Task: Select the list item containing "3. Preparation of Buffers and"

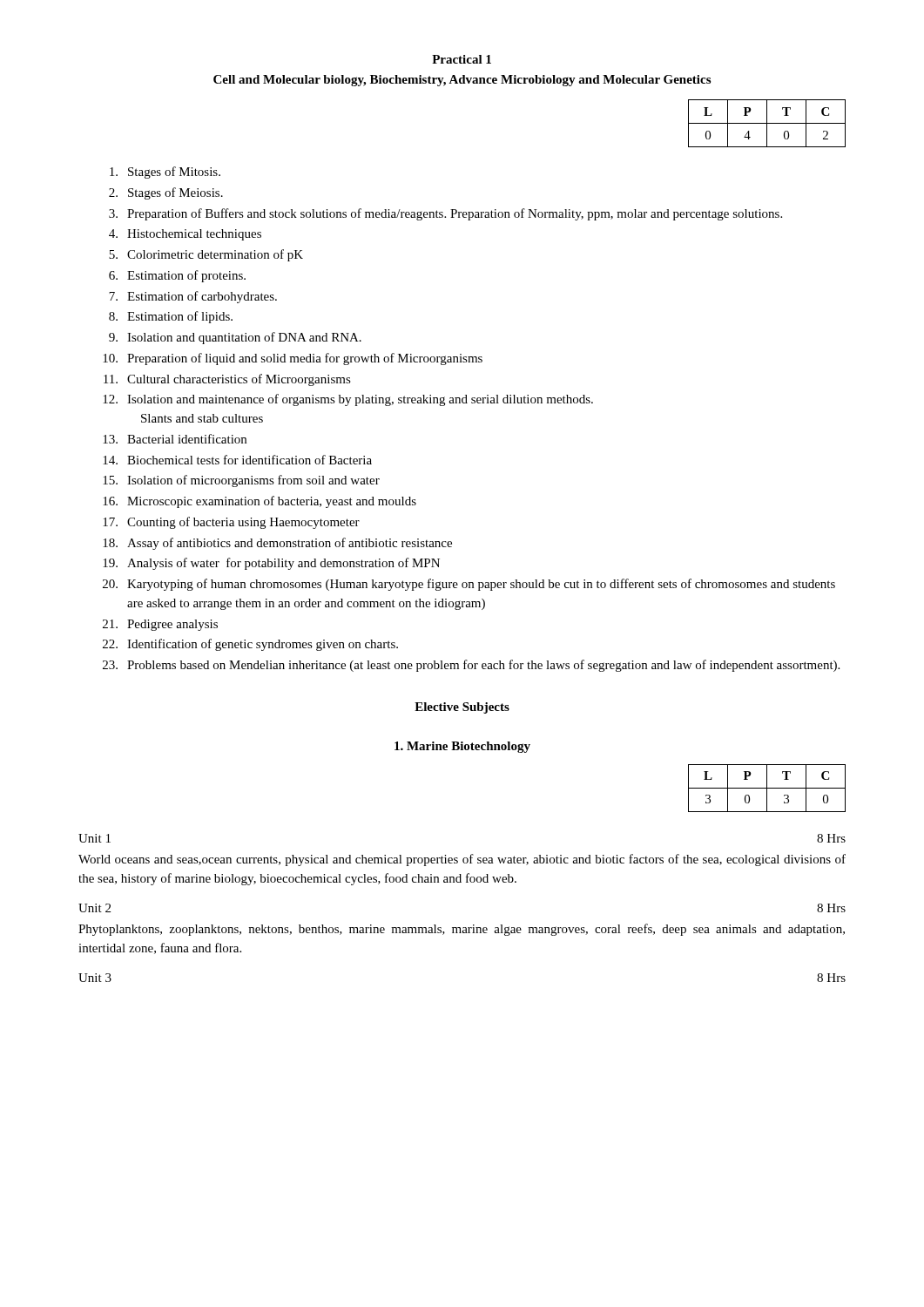Action: tap(462, 214)
